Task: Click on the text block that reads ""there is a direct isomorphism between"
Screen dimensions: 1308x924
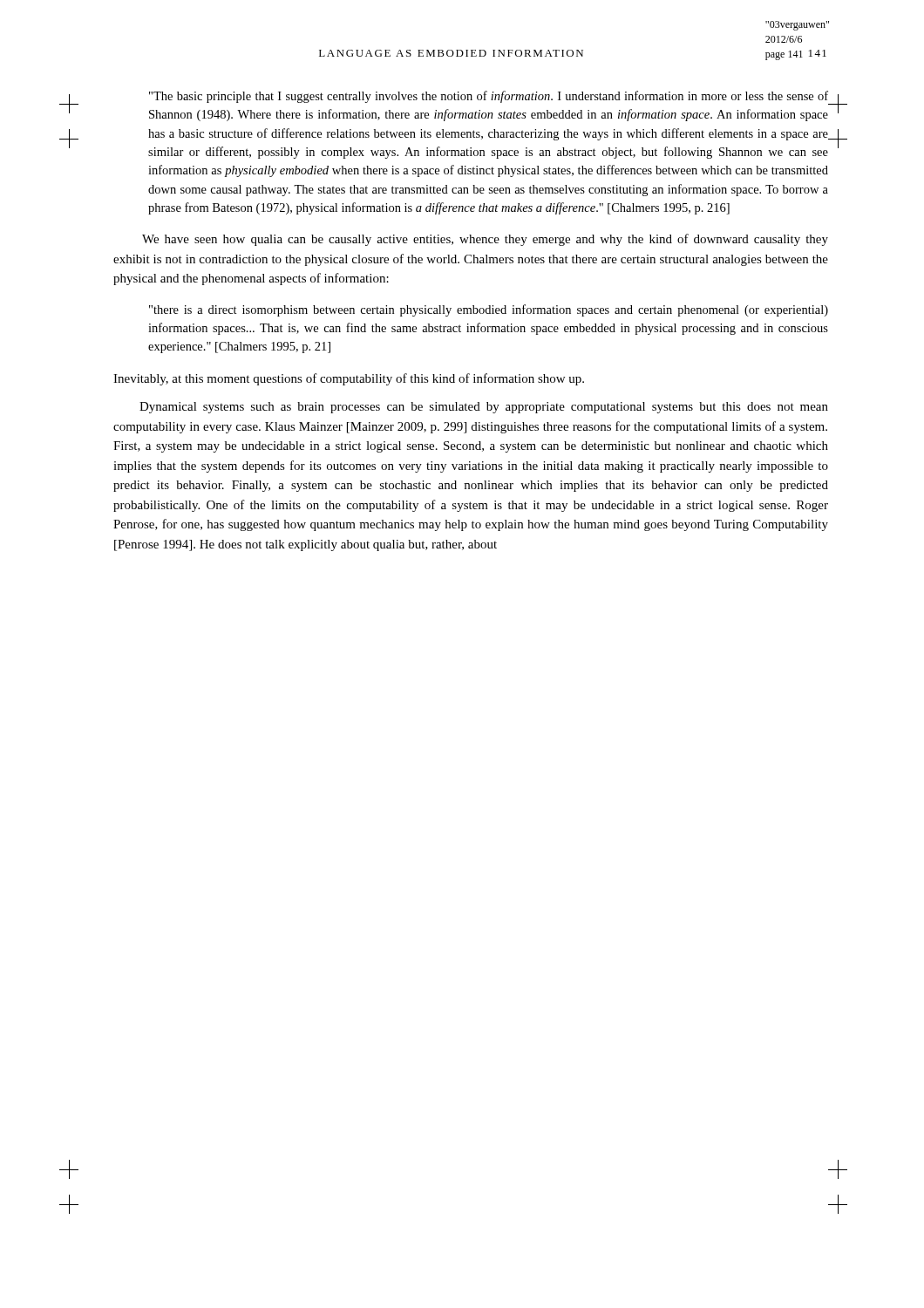Action: tap(488, 328)
